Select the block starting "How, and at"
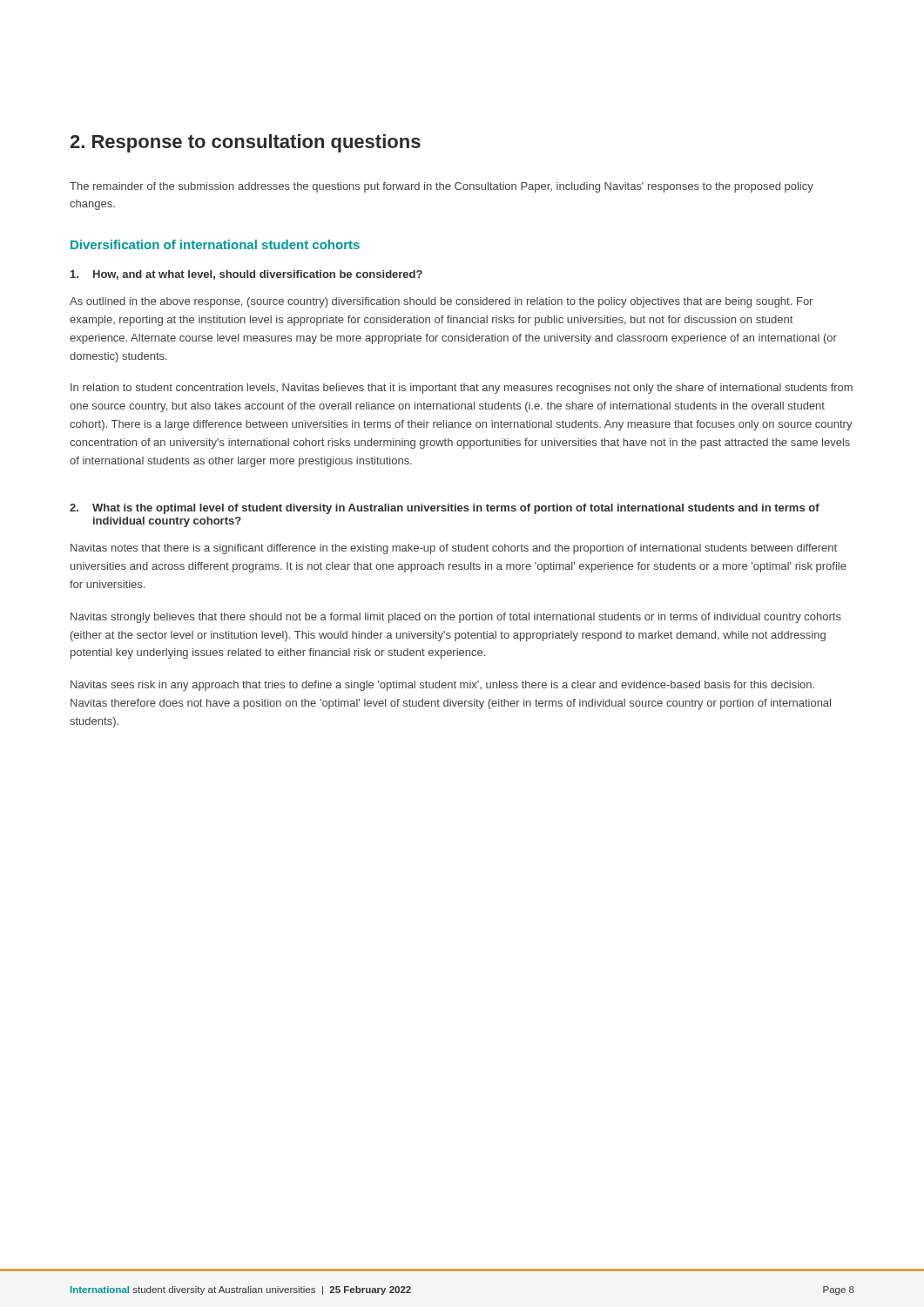Image resolution: width=924 pixels, height=1307 pixels. (246, 275)
